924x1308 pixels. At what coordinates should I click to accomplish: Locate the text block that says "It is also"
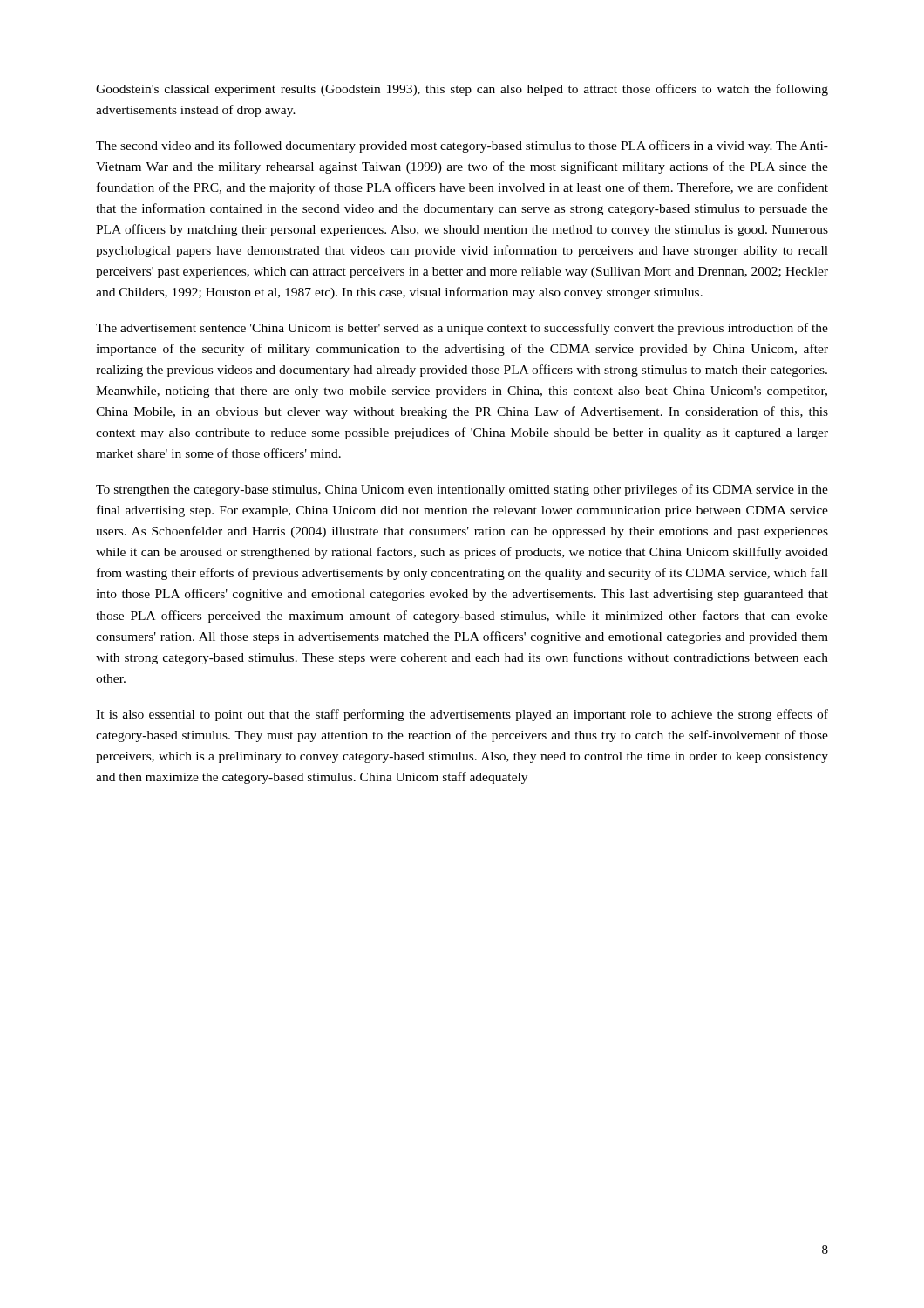click(462, 745)
